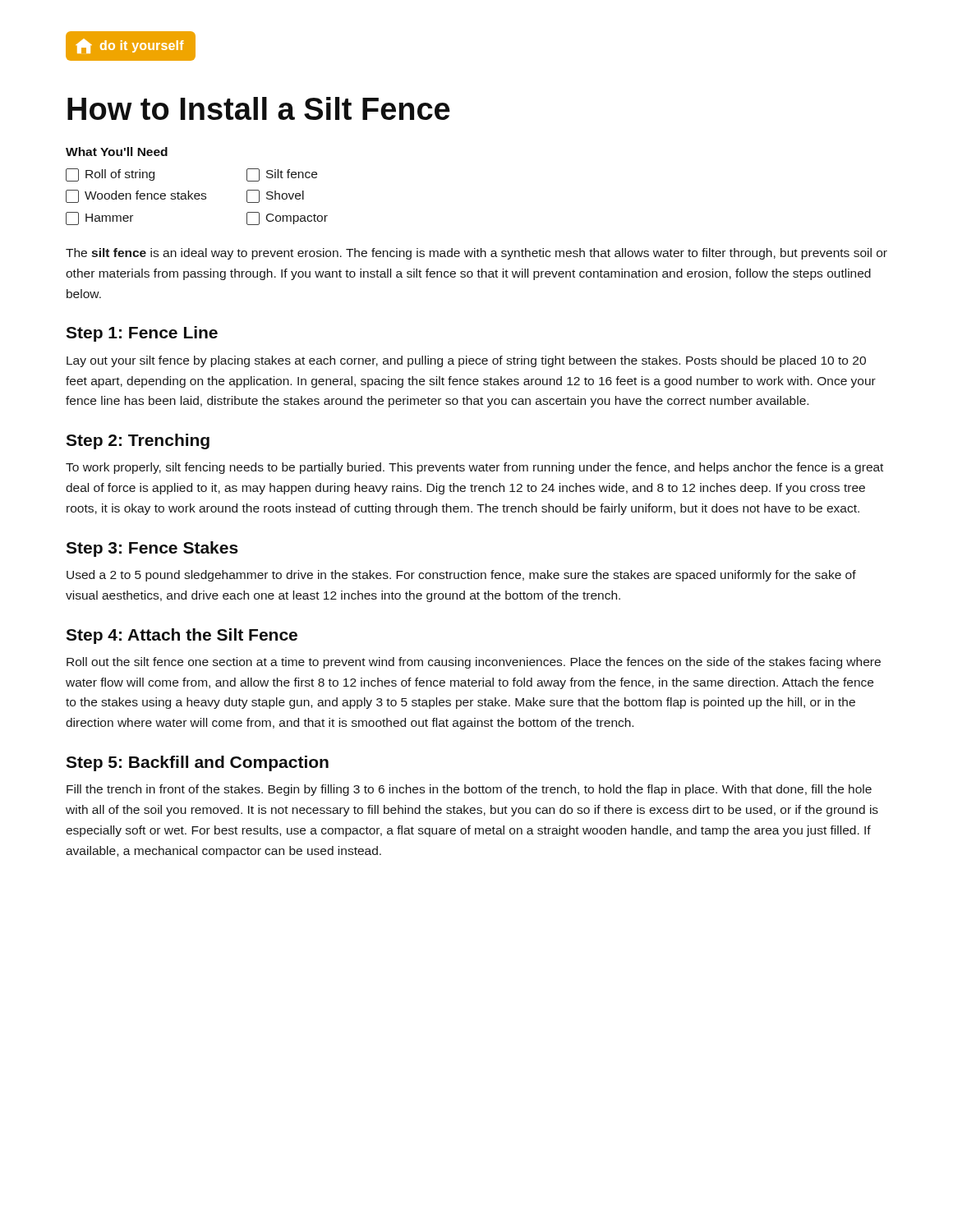This screenshot has width=953, height=1232.
Task: Select the element starting "Lay out your silt fence by placing stakes"
Action: click(471, 380)
